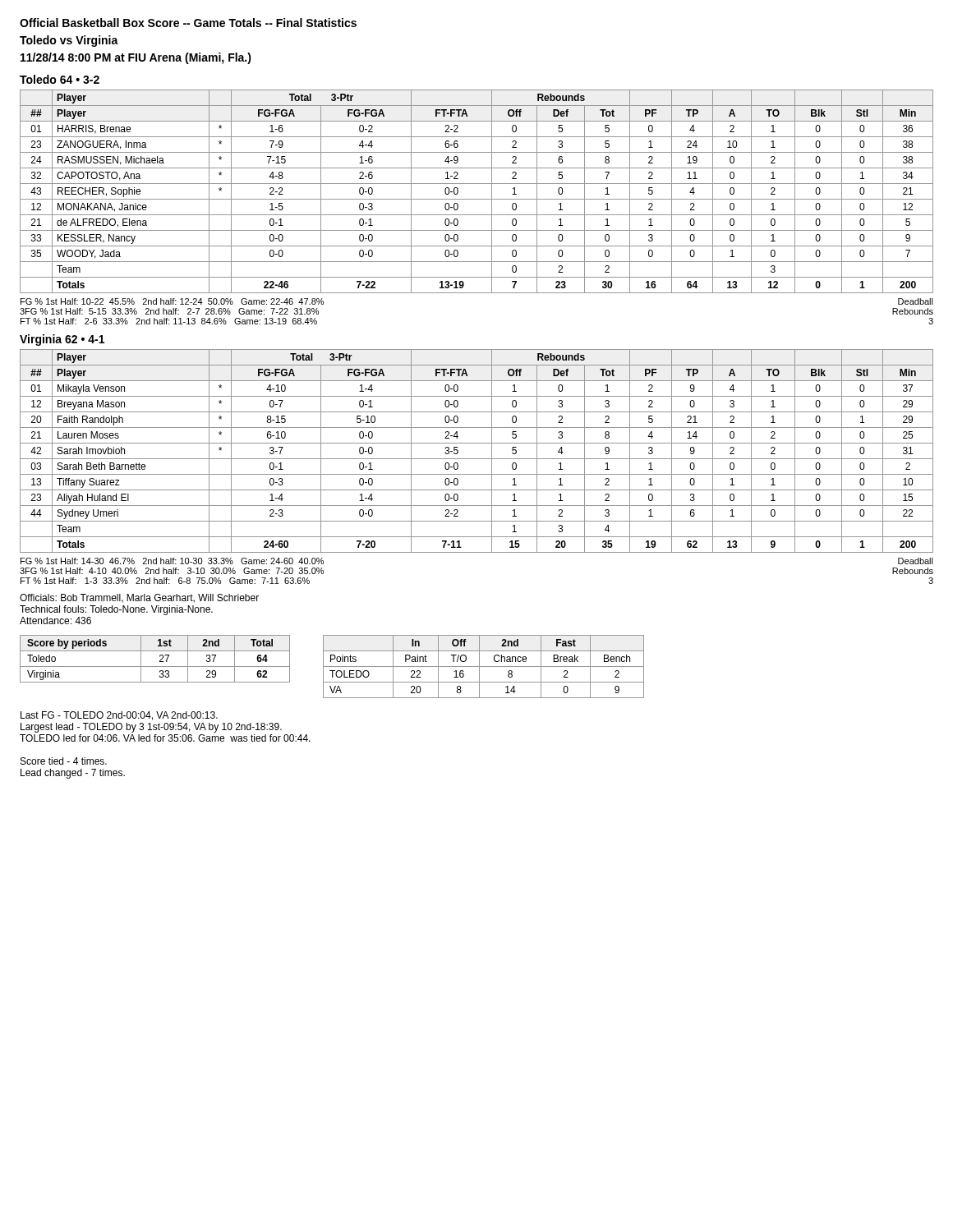
Task: Locate the table with the text "Score by periods"
Action: [x=155, y=659]
